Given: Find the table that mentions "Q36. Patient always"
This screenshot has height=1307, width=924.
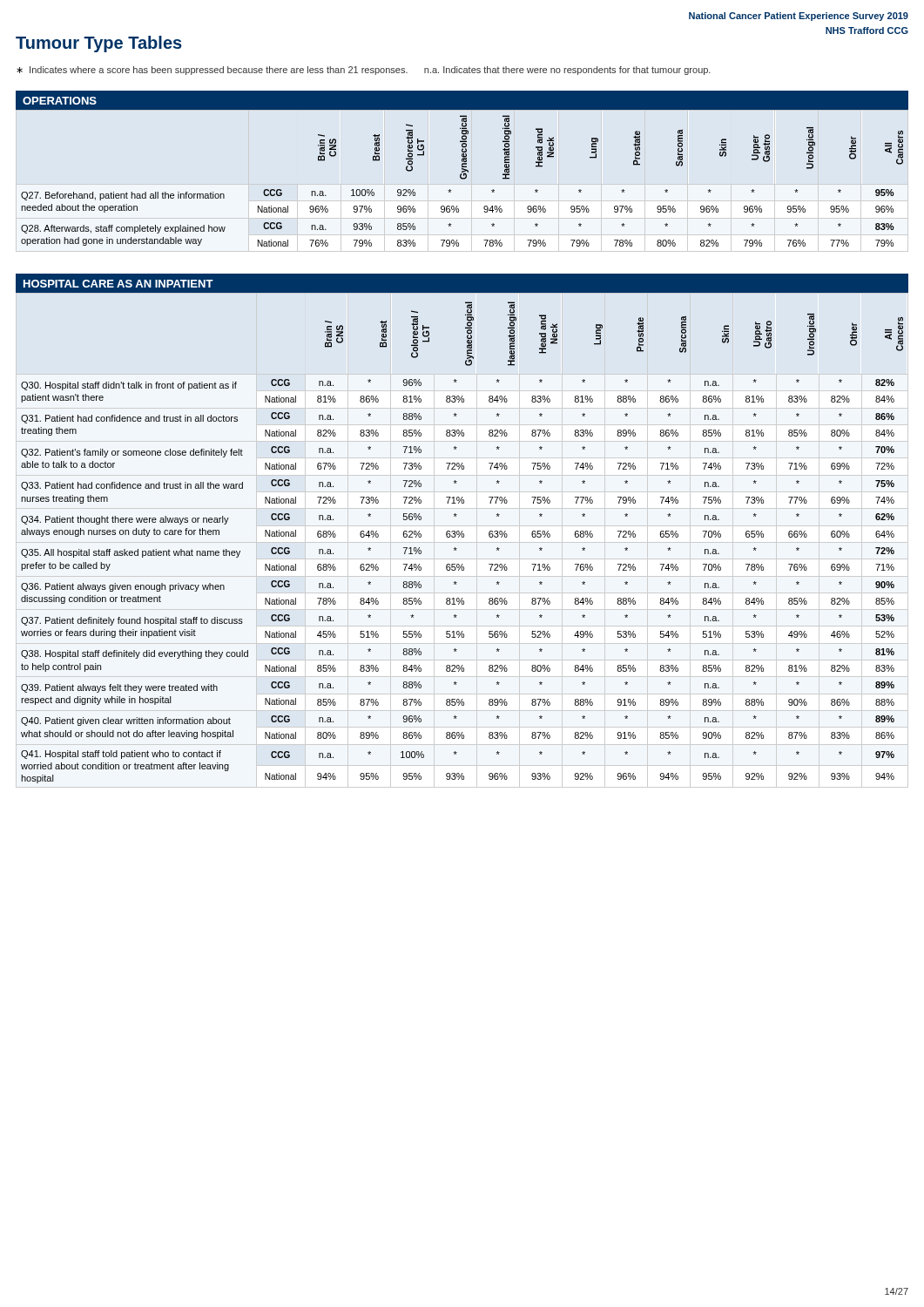Looking at the screenshot, I should (x=462, y=540).
